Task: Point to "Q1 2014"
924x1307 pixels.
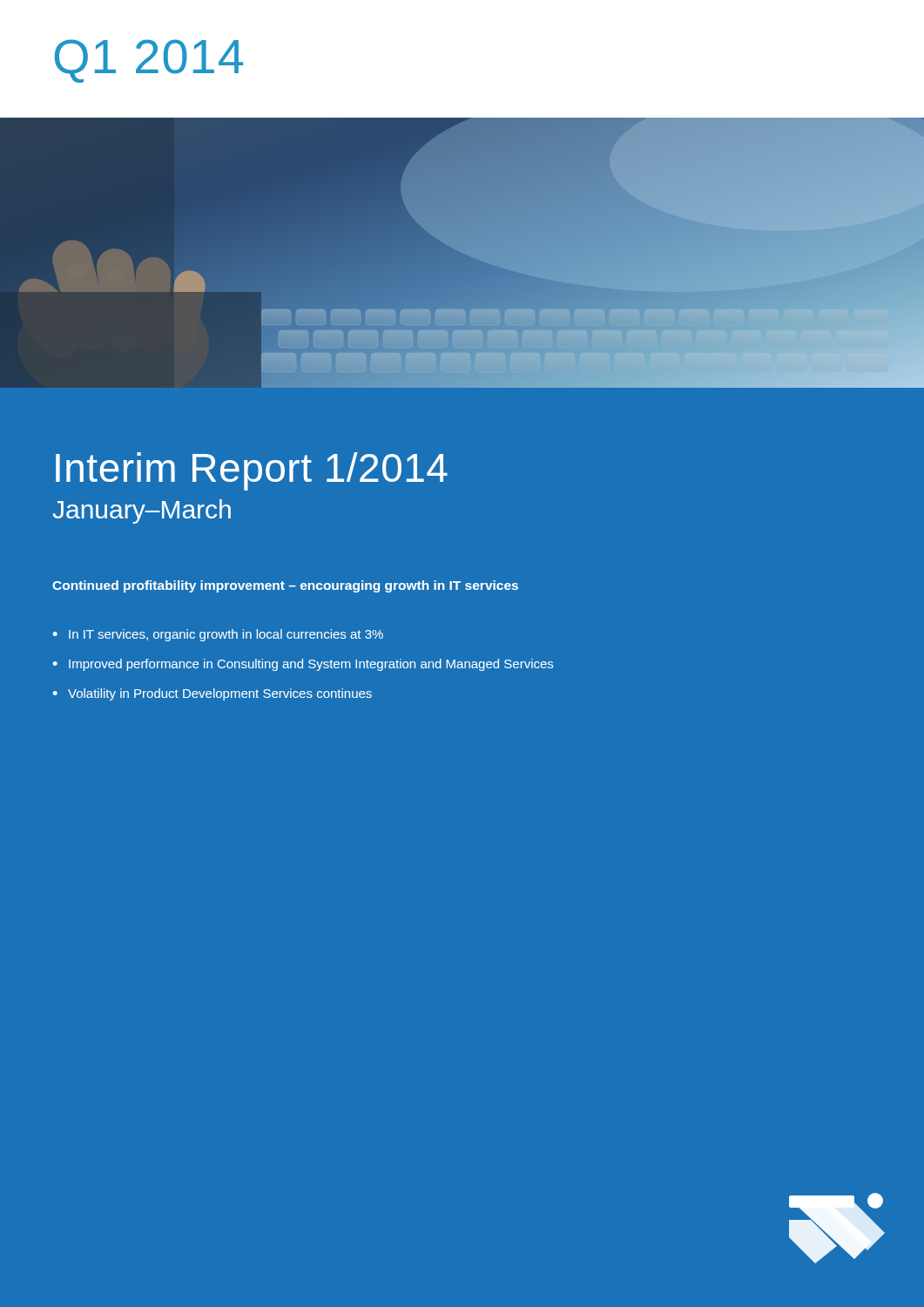Action: 149,56
